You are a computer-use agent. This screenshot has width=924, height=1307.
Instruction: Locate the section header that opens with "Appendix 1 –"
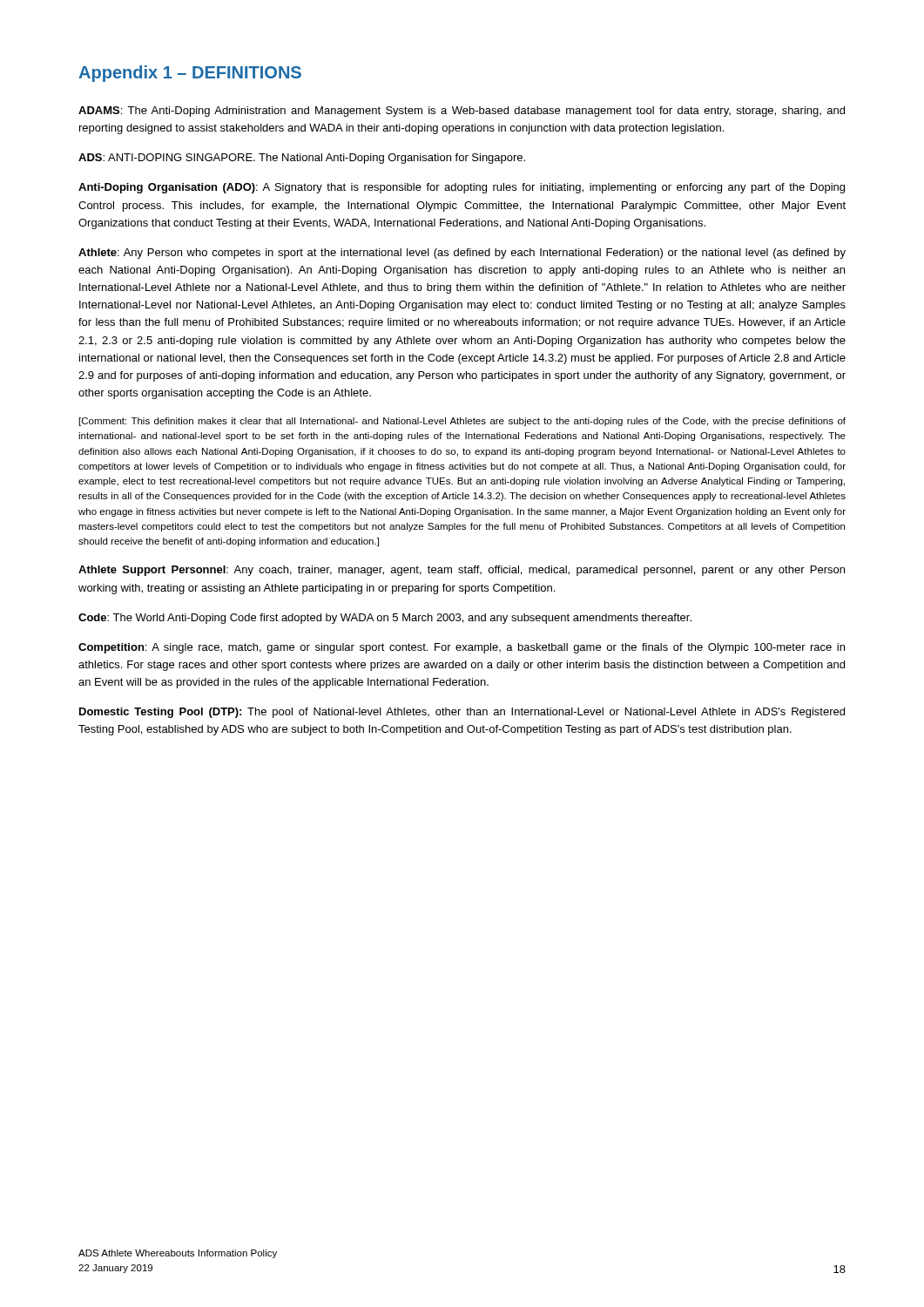pos(190,74)
